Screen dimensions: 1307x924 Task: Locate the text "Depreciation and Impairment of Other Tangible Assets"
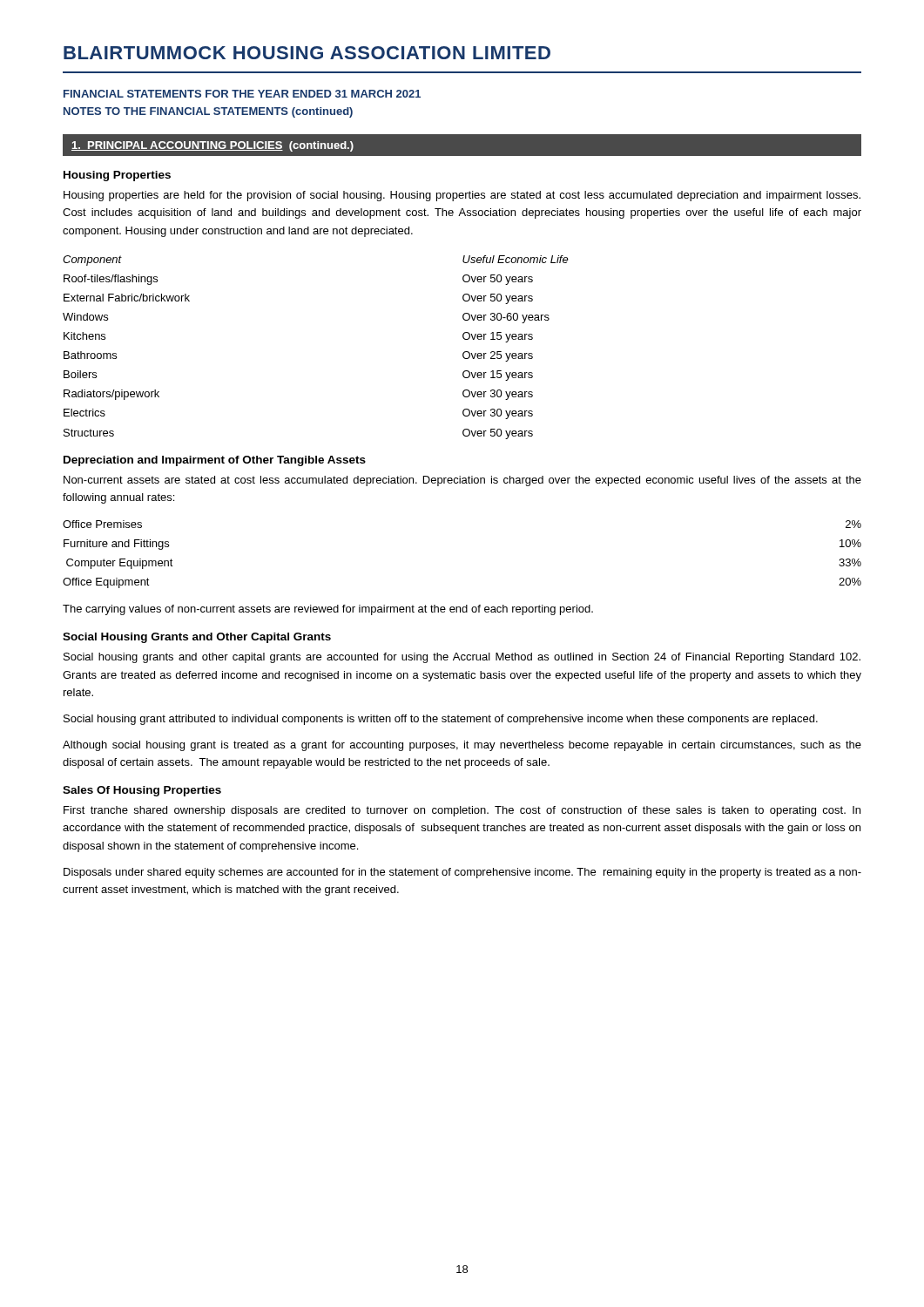point(214,459)
